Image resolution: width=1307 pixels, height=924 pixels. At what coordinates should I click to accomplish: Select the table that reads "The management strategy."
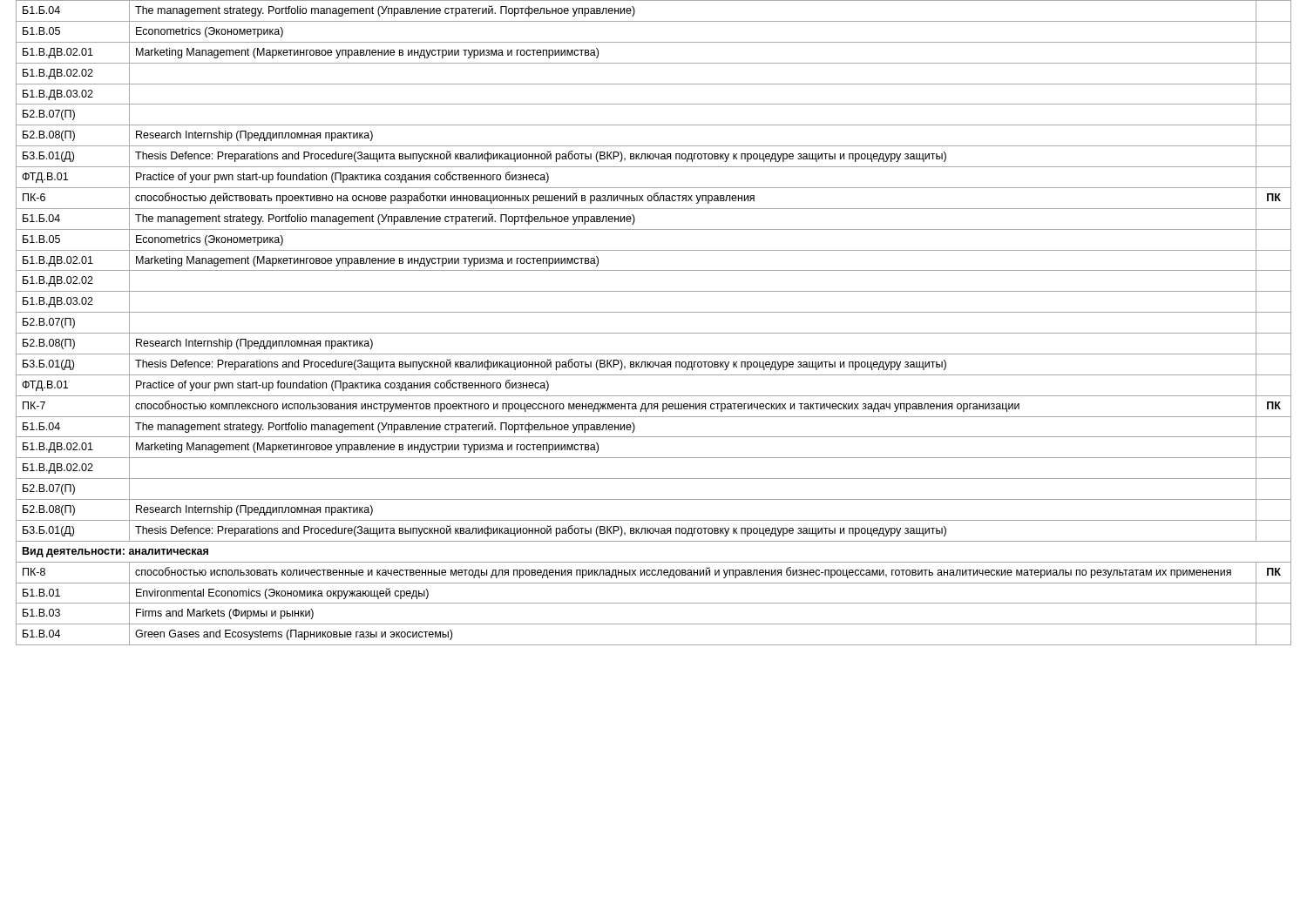tap(654, 323)
